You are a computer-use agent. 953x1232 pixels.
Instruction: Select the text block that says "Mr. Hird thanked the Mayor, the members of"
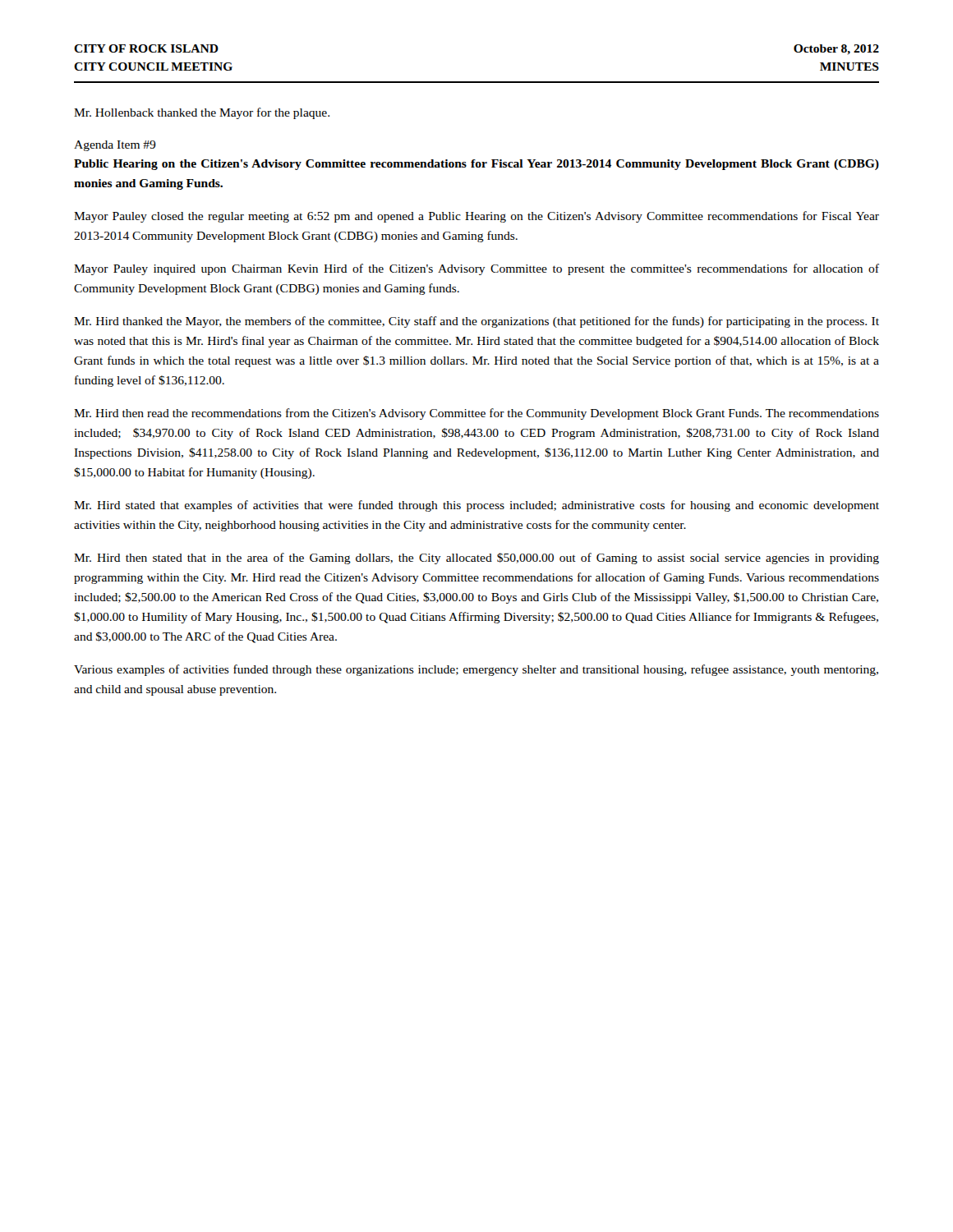click(476, 350)
